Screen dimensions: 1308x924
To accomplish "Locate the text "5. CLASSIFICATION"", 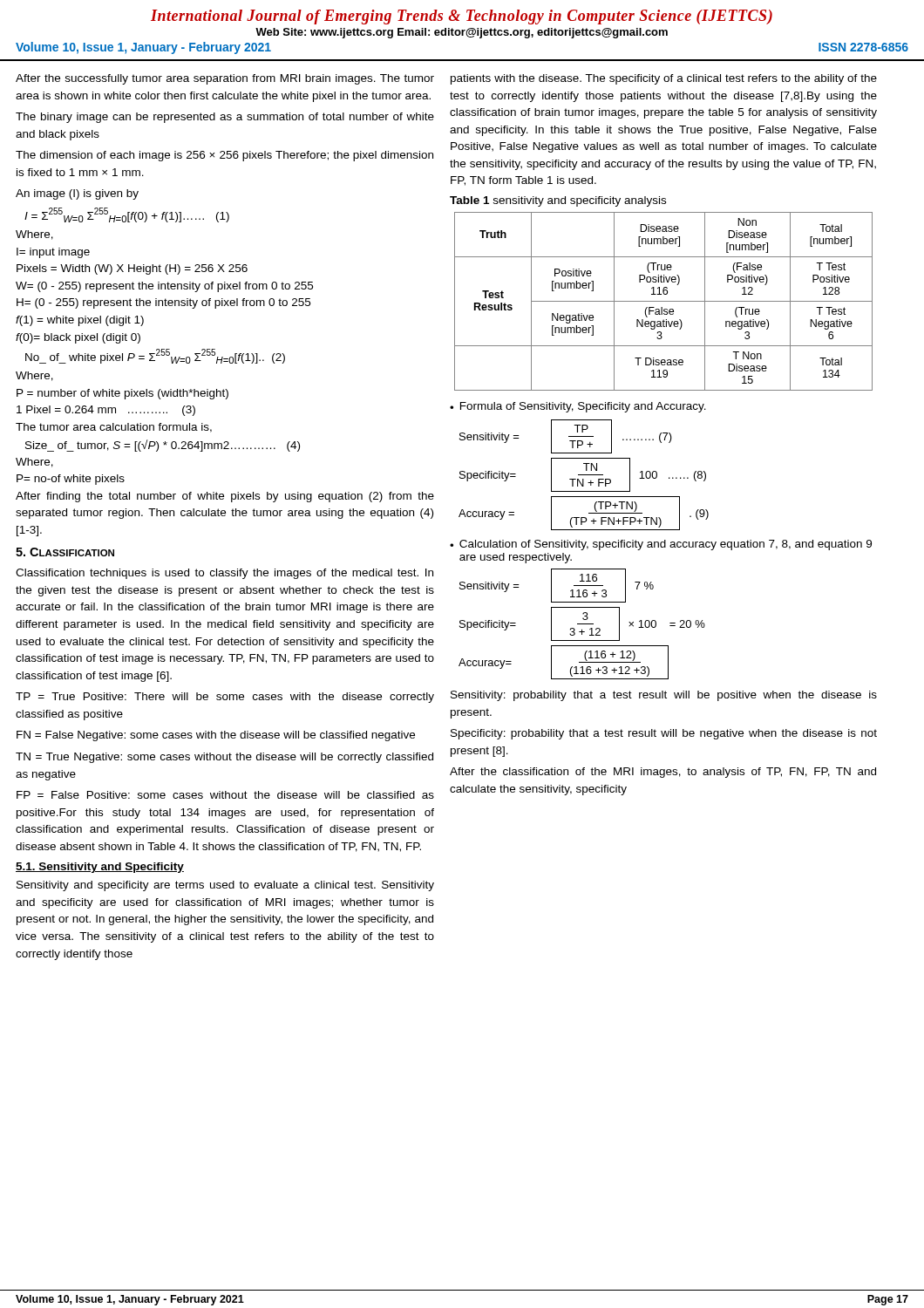I will pyautogui.click(x=65, y=552).
